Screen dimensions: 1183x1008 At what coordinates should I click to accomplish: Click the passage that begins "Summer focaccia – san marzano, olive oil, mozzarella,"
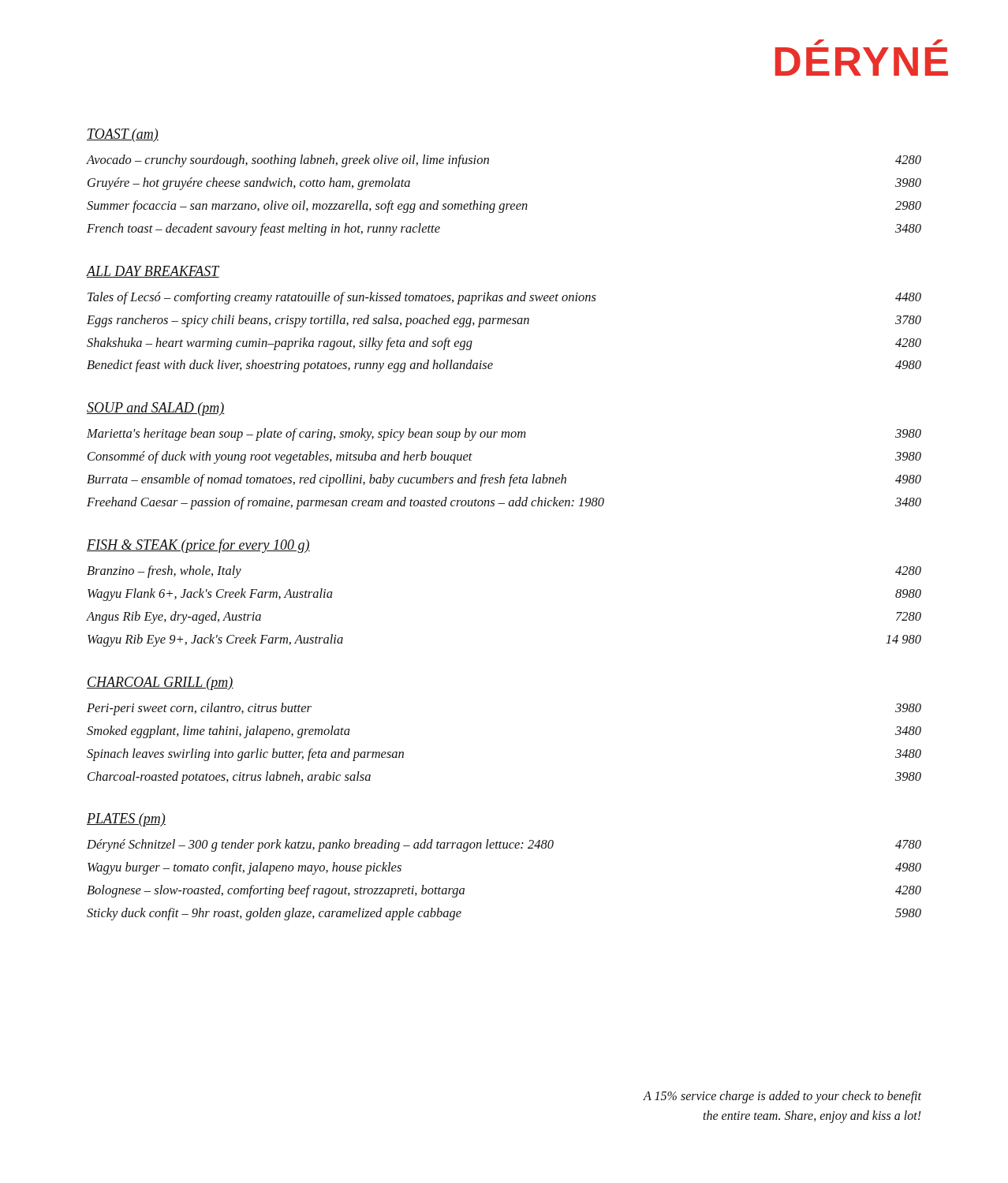coord(504,206)
